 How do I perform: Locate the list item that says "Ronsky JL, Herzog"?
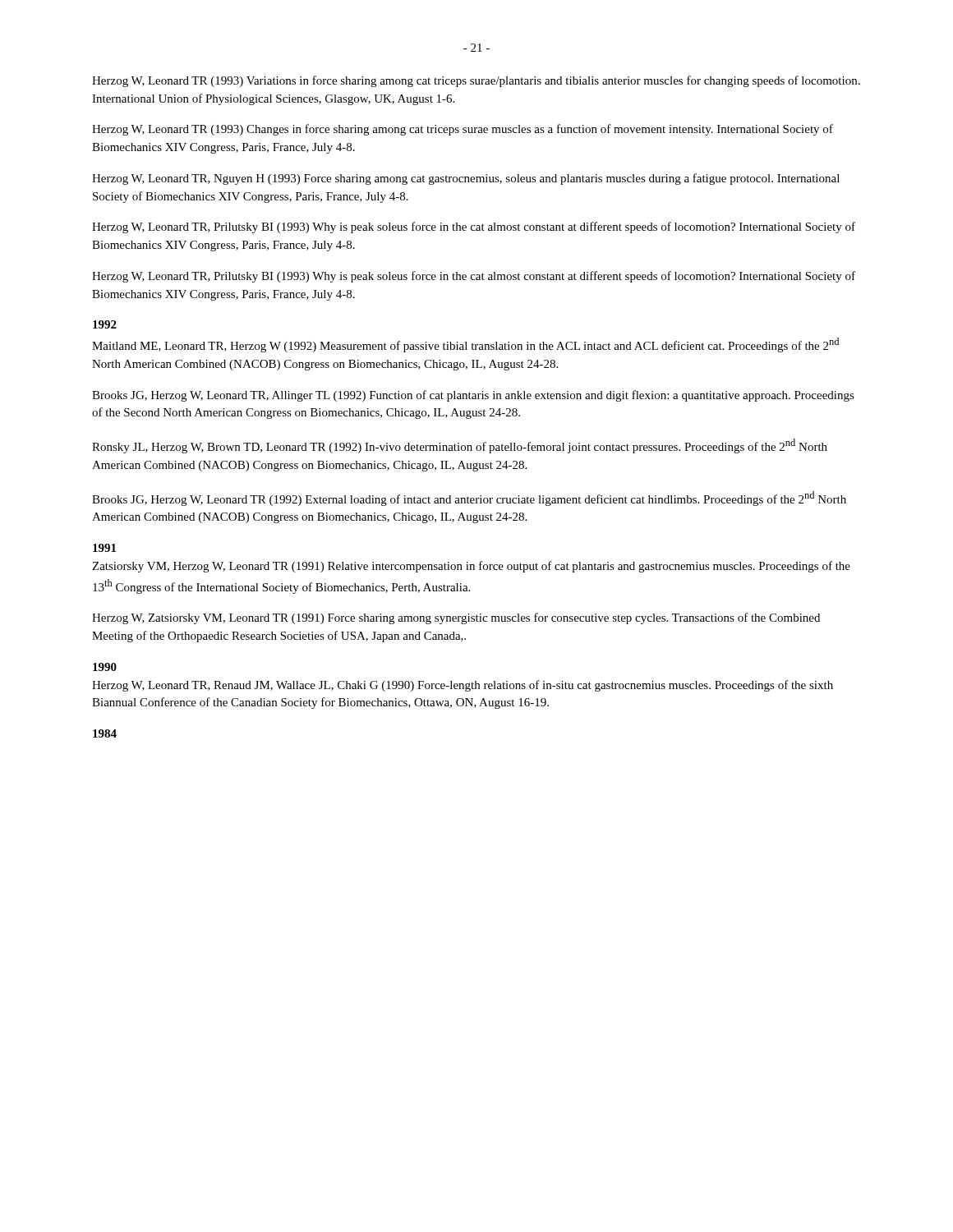coord(460,454)
